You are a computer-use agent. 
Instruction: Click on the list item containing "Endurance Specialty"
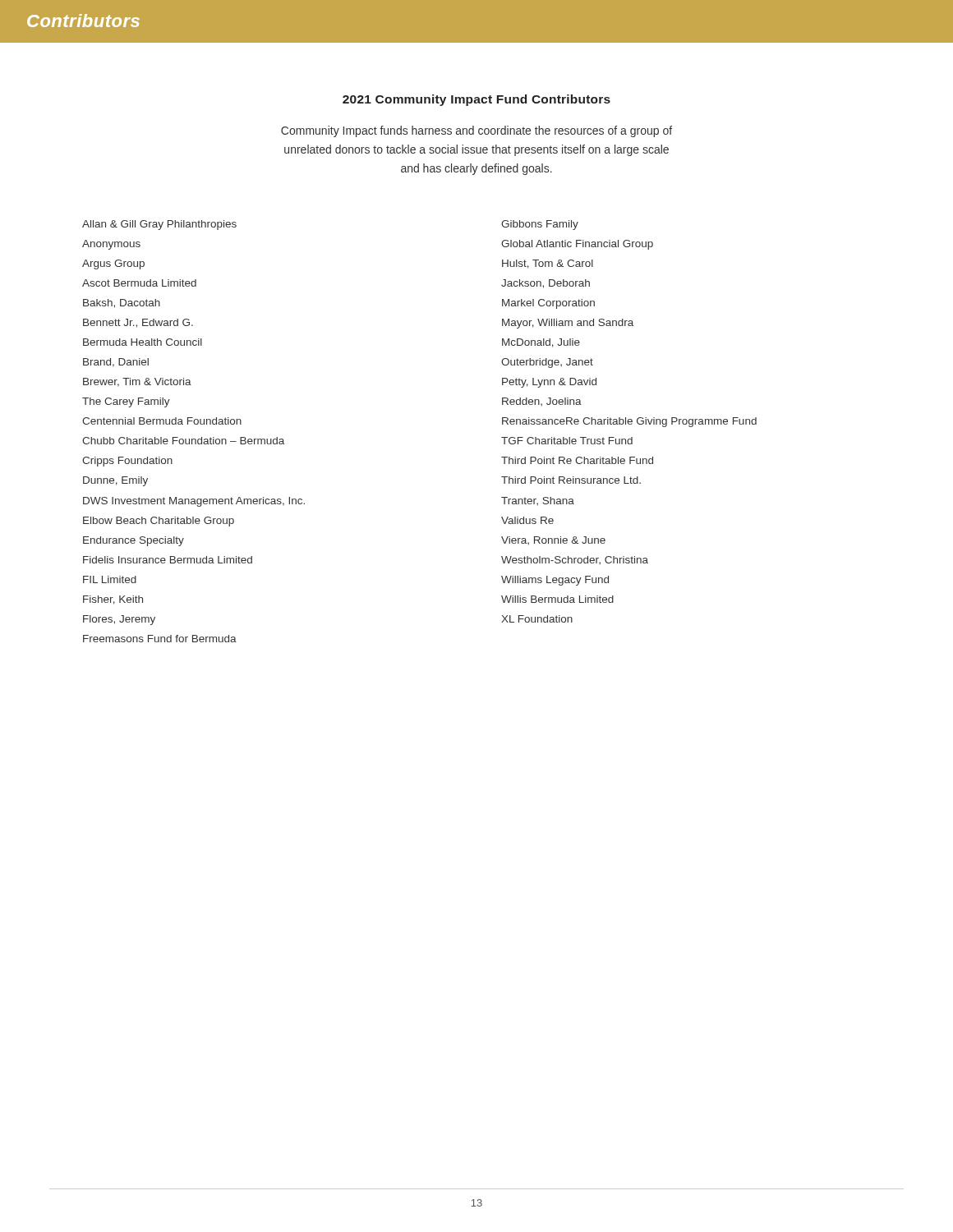click(133, 540)
